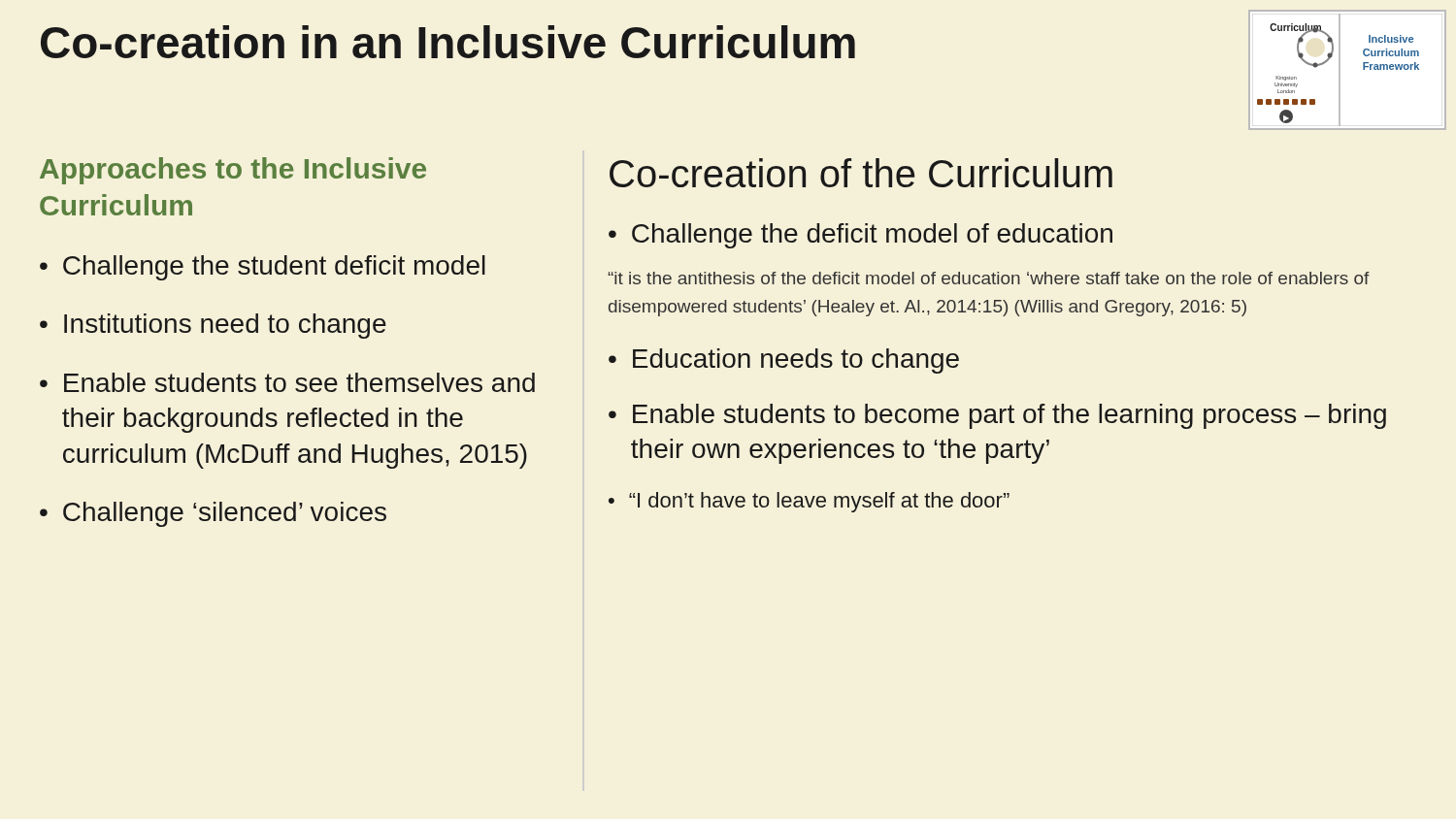Click the logo
1456x819 pixels.
(x=1347, y=70)
